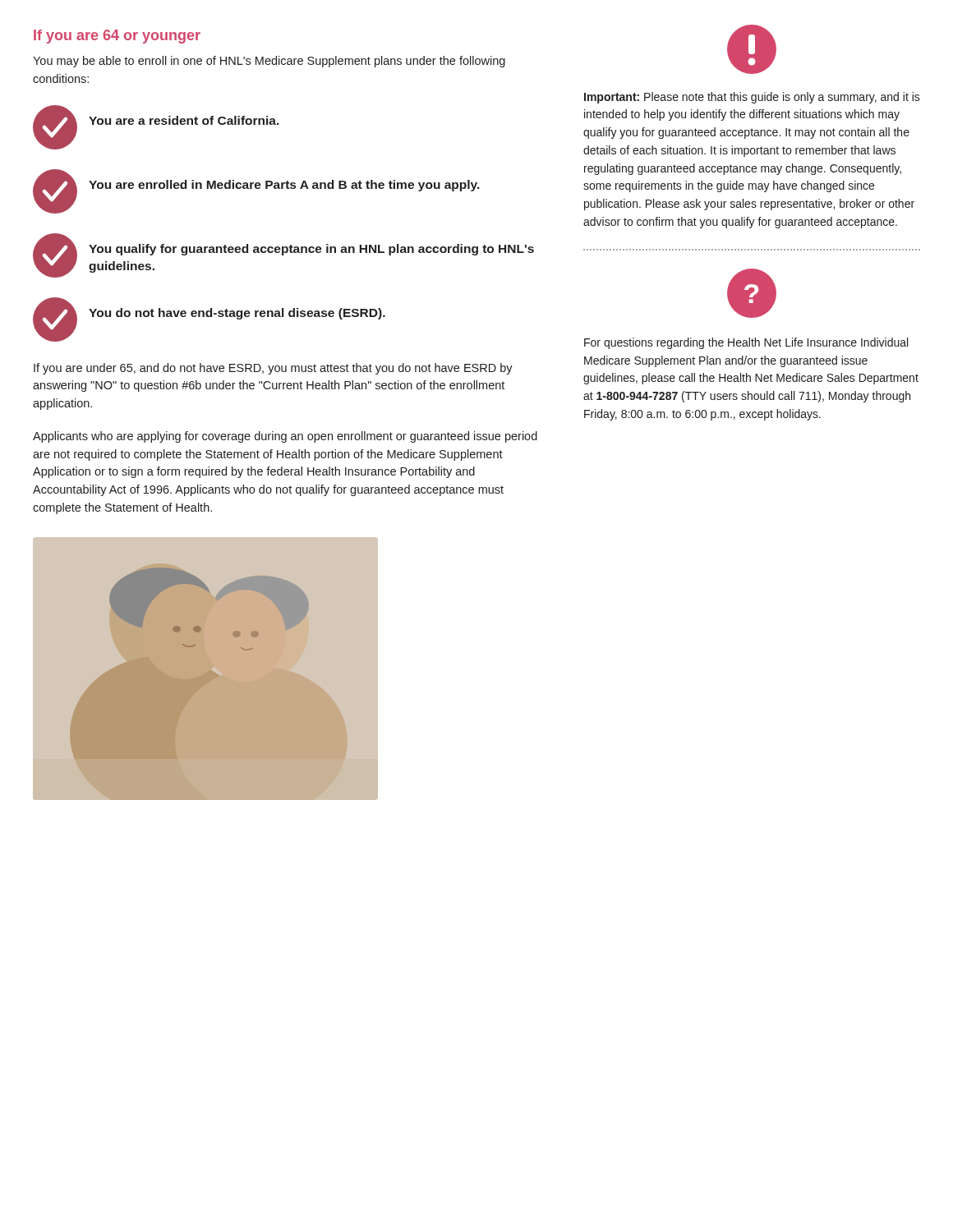The height and width of the screenshot is (1232, 953).
Task: Where is the passage that starts "You are a resident of"?
Action: pos(156,126)
